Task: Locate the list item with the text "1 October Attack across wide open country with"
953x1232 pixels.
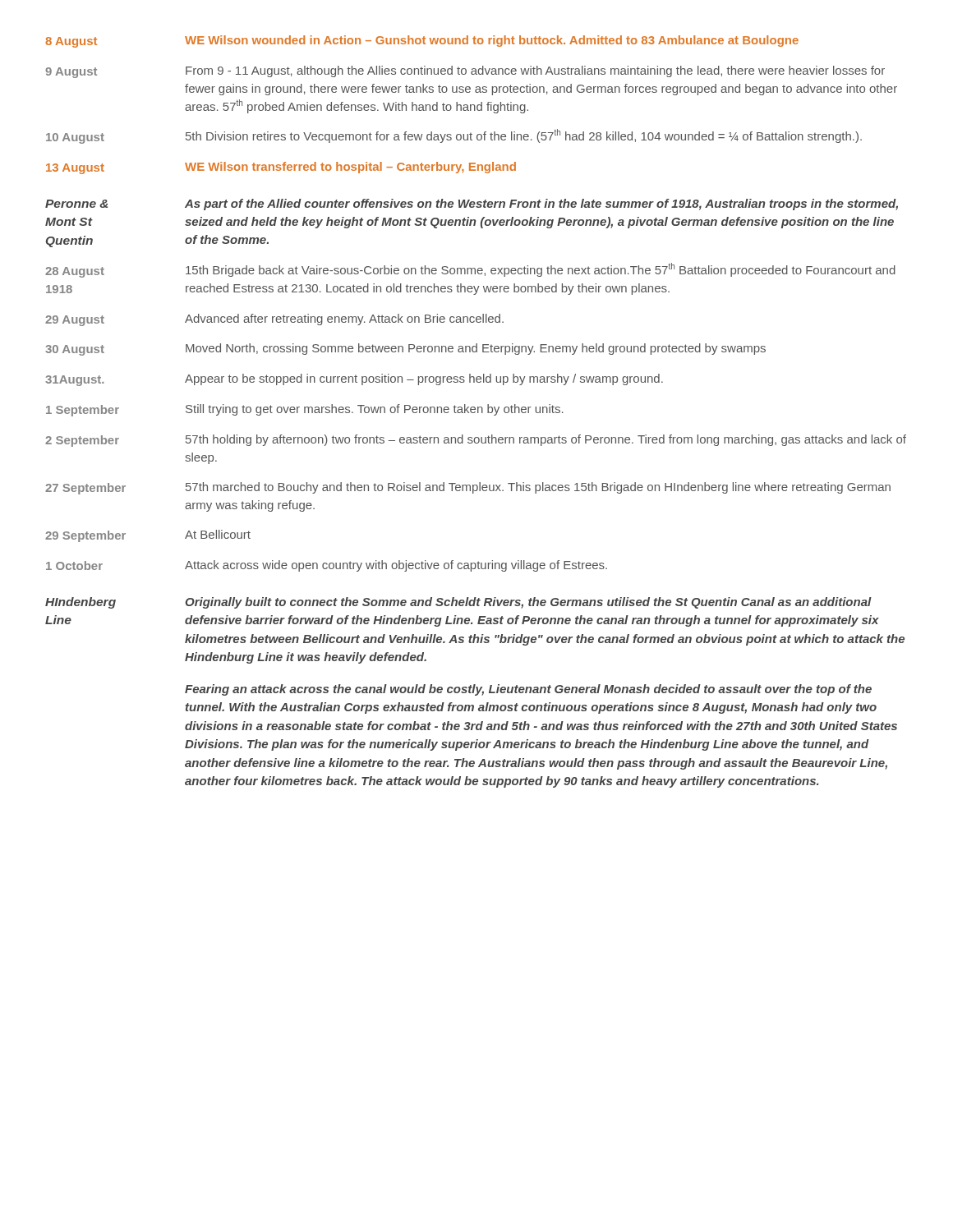Action: (x=476, y=566)
